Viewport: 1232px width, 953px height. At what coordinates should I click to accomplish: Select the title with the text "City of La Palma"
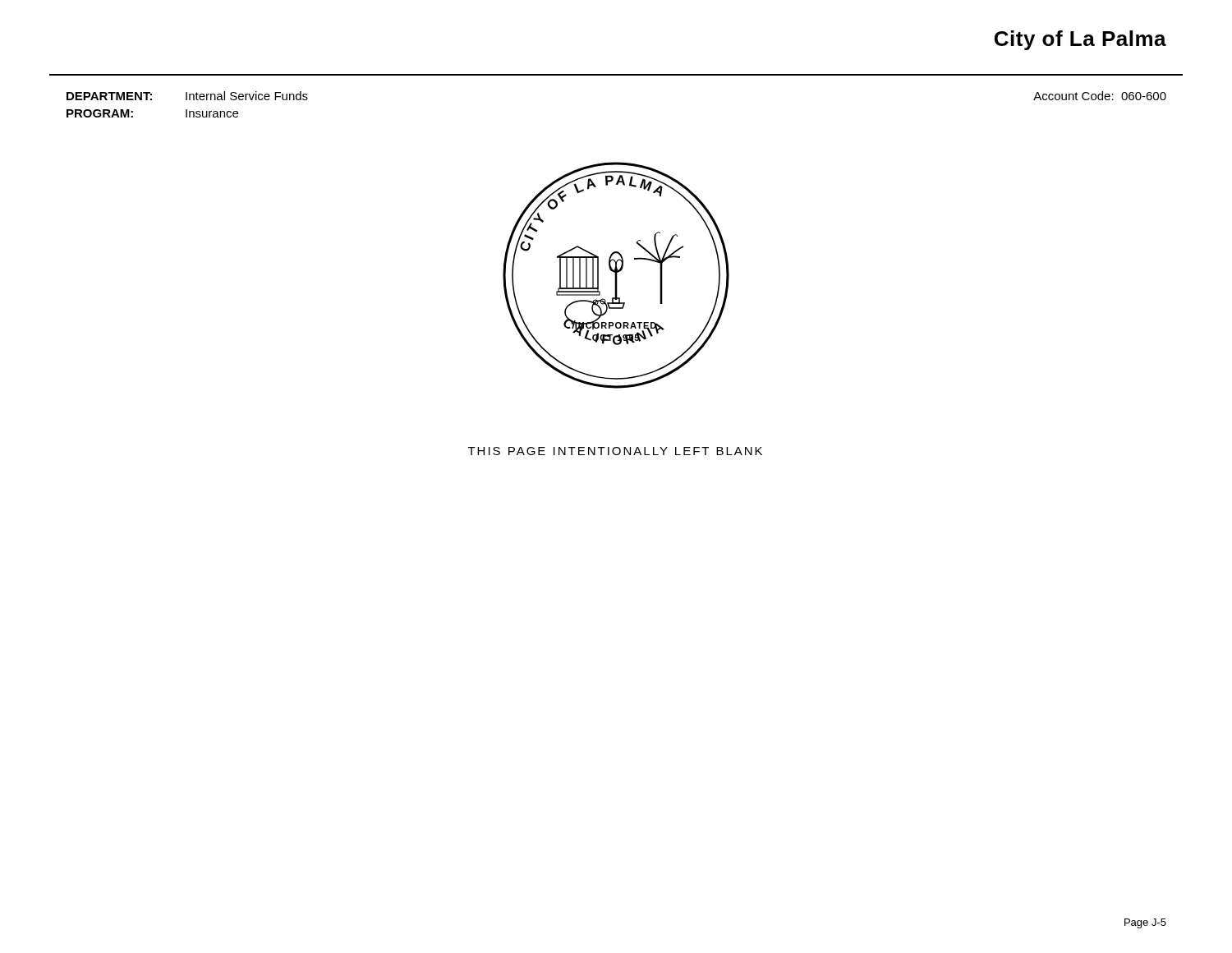1080,39
